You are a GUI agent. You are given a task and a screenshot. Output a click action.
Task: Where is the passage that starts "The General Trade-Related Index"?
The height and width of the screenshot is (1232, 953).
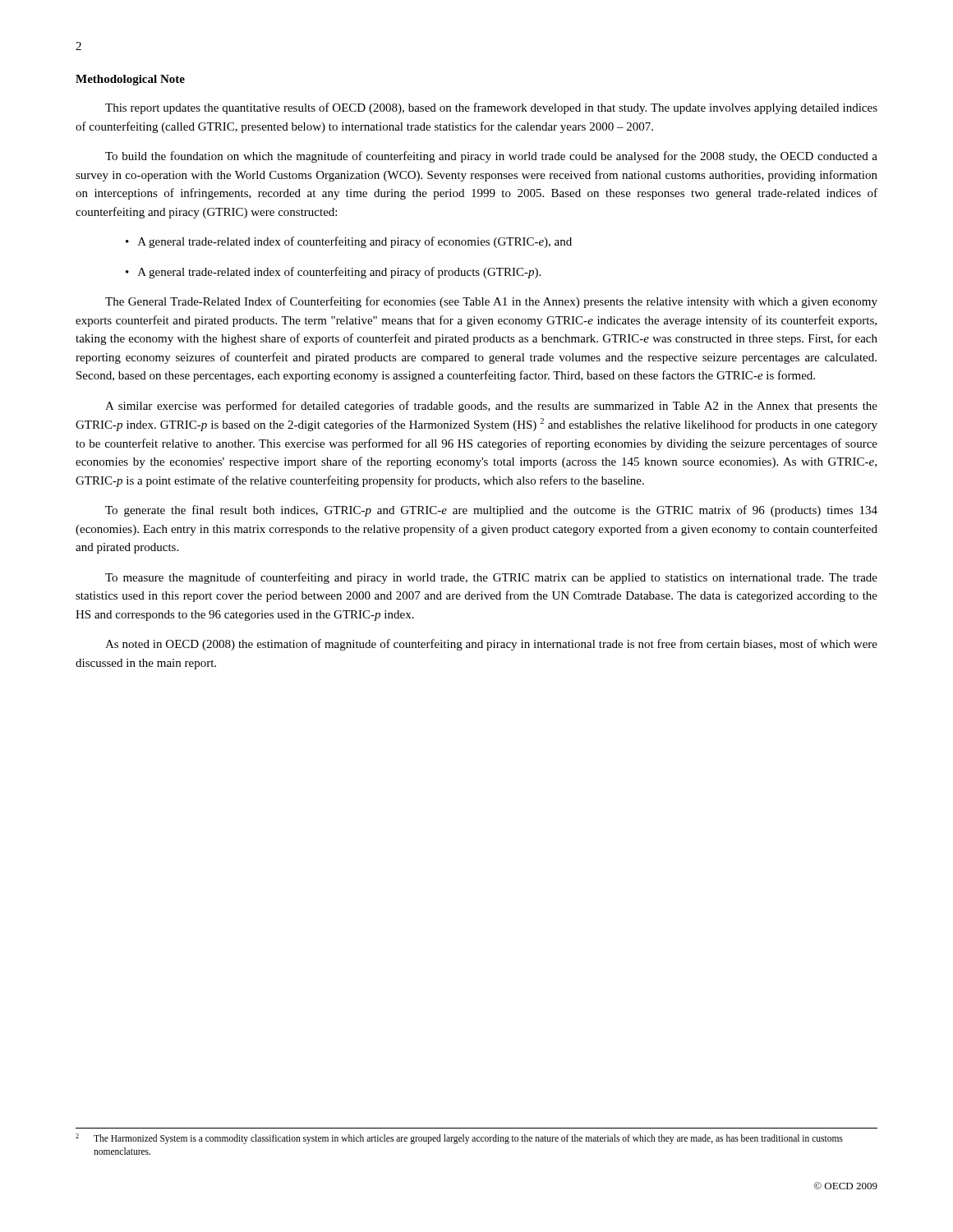pos(476,338)
